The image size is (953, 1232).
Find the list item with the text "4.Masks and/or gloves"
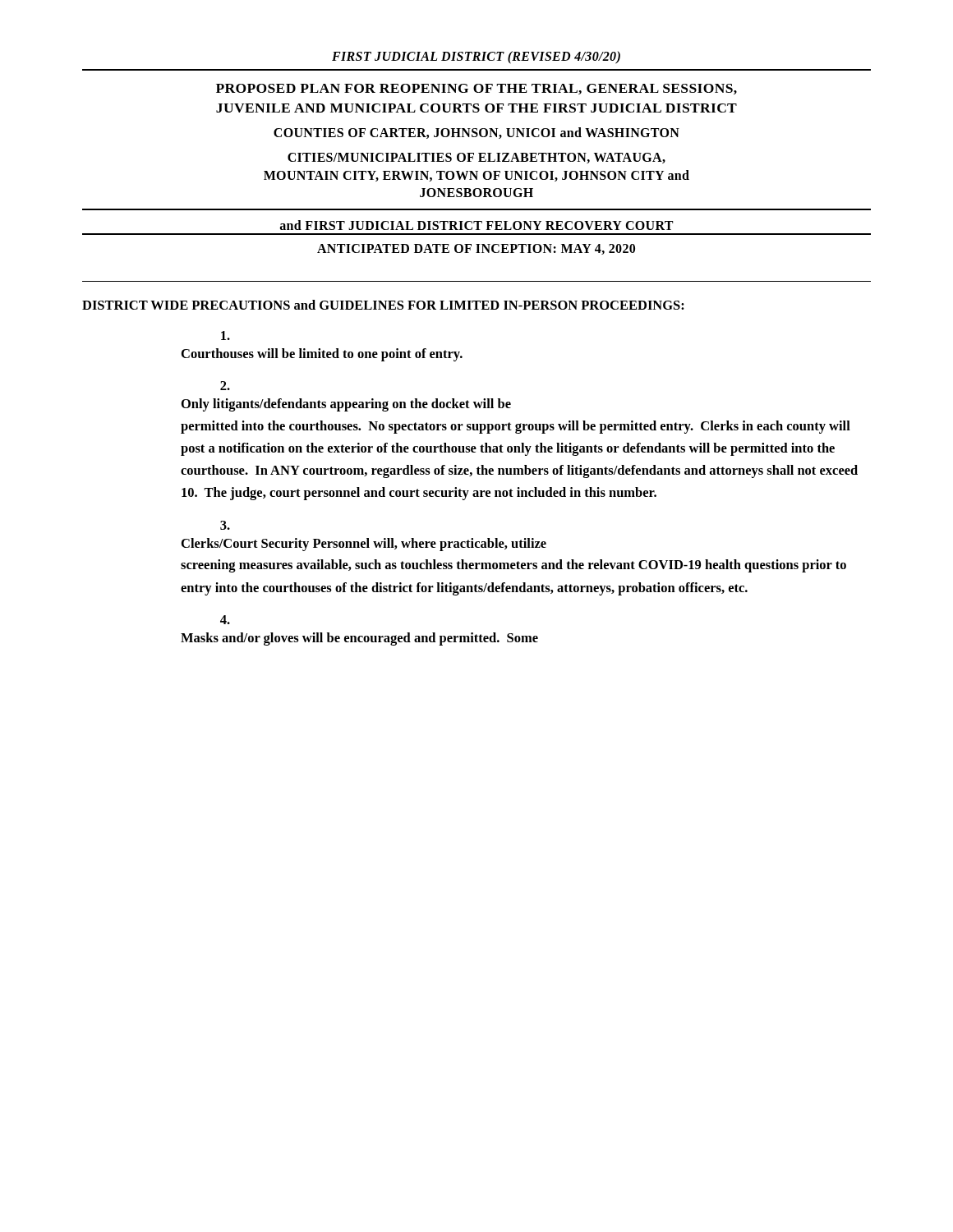pos(501,630)
